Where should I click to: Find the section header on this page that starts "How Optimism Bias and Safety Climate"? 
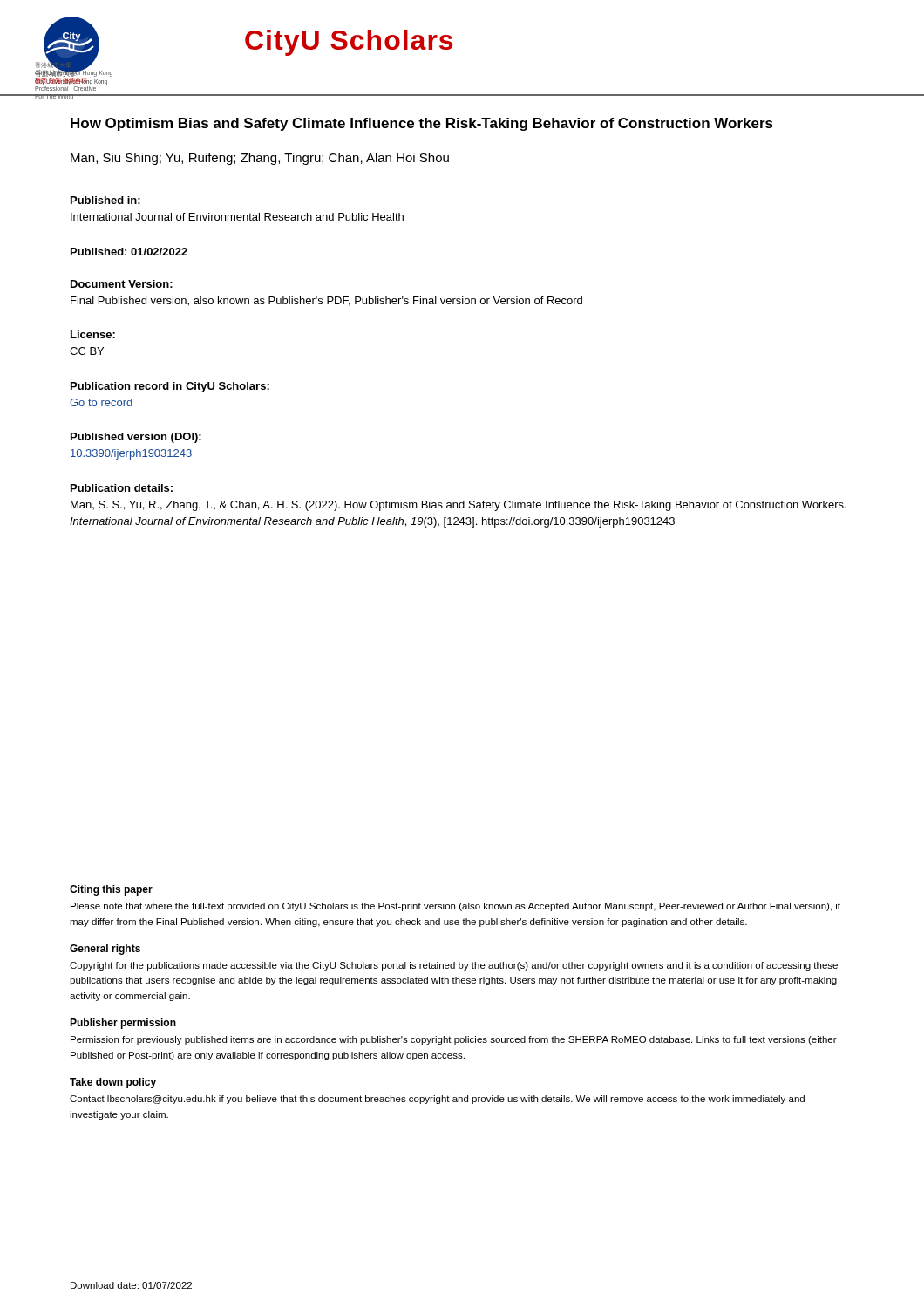[x=421, y=123]
